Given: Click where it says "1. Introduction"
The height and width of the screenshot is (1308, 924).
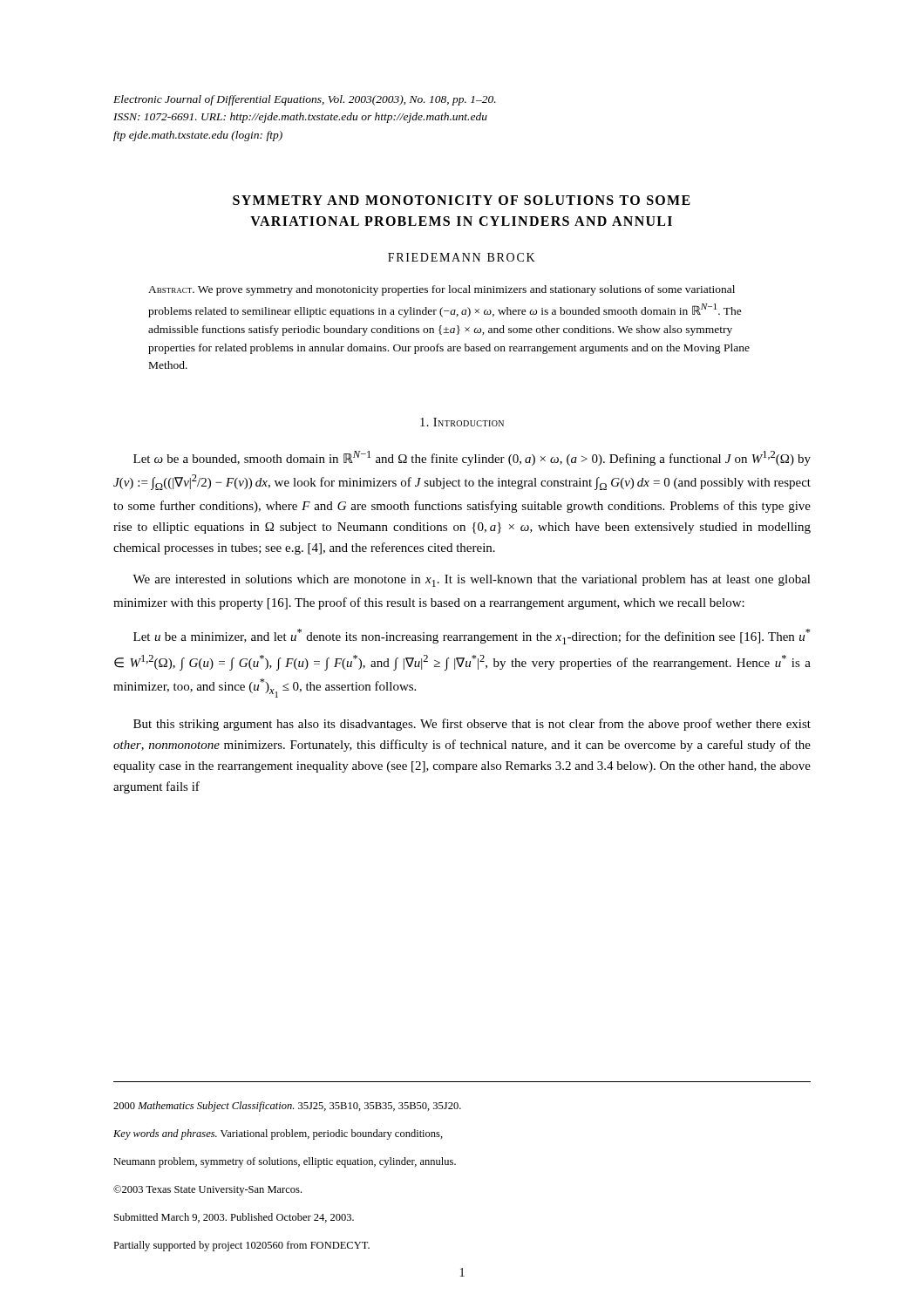Looking at the screenshot, I should 462,422.
